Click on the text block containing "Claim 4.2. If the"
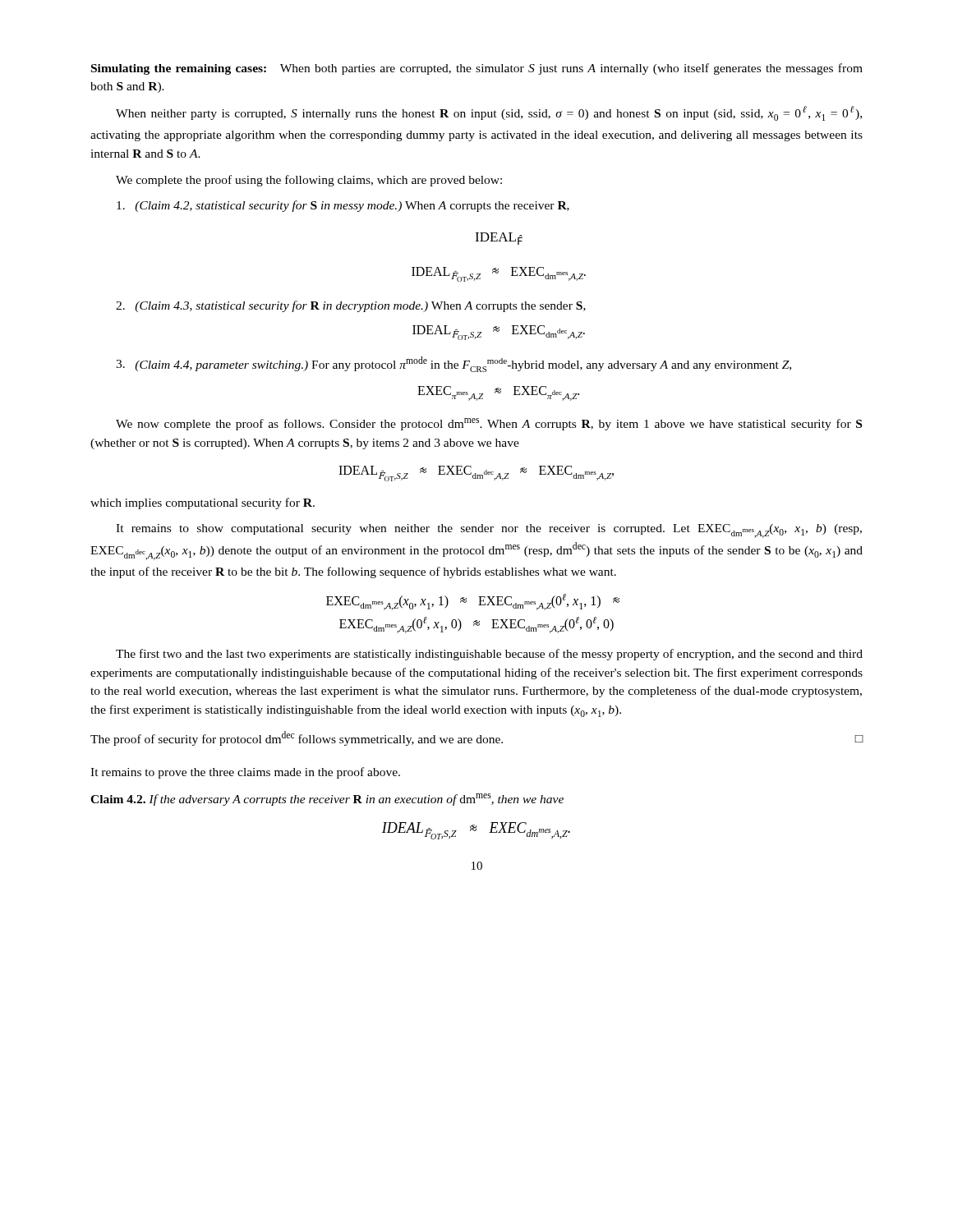Viewport: 953px width, 1232px height. 476,799
